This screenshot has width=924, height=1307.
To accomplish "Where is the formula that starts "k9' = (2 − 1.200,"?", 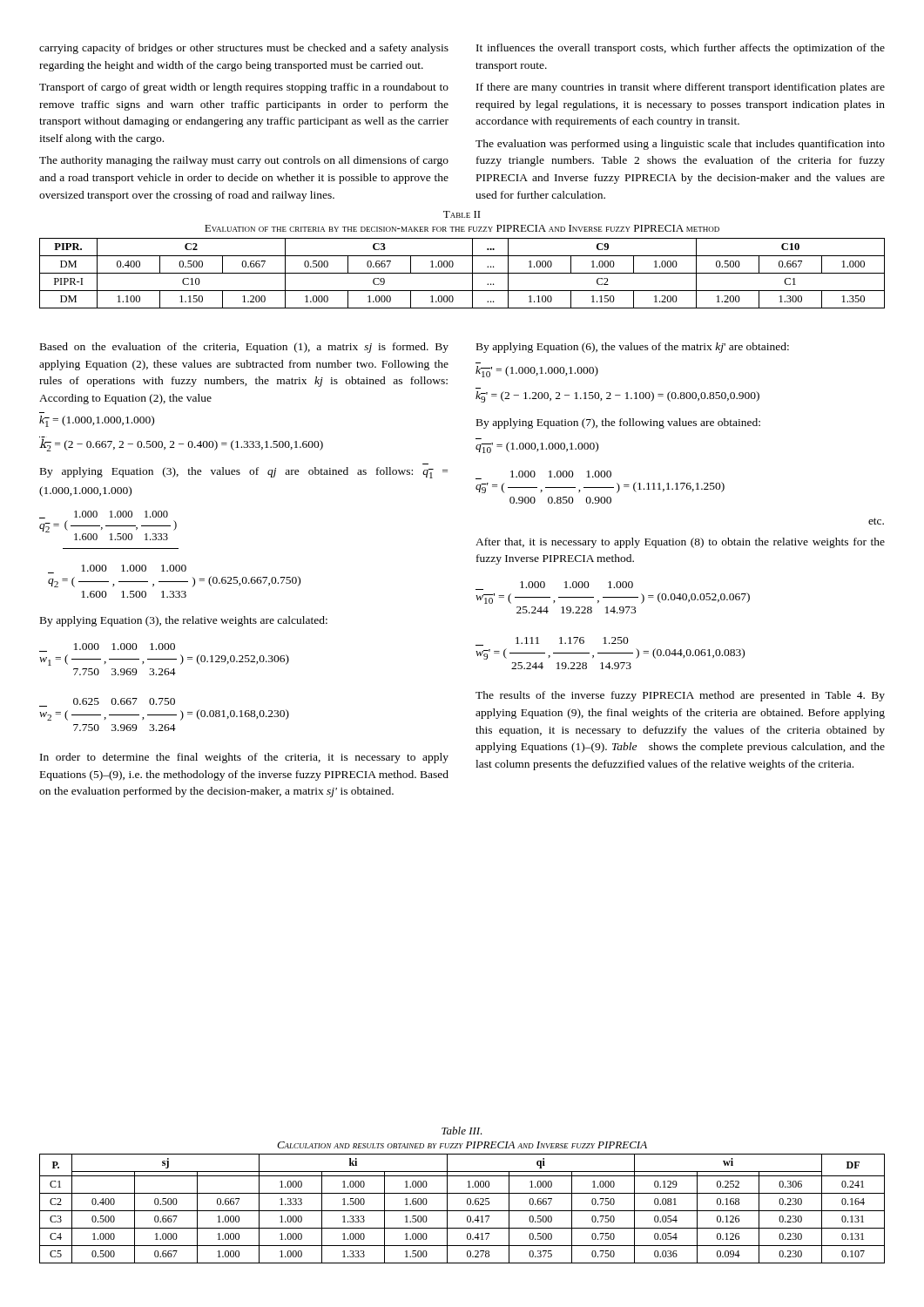I will [x=618, y=397].
